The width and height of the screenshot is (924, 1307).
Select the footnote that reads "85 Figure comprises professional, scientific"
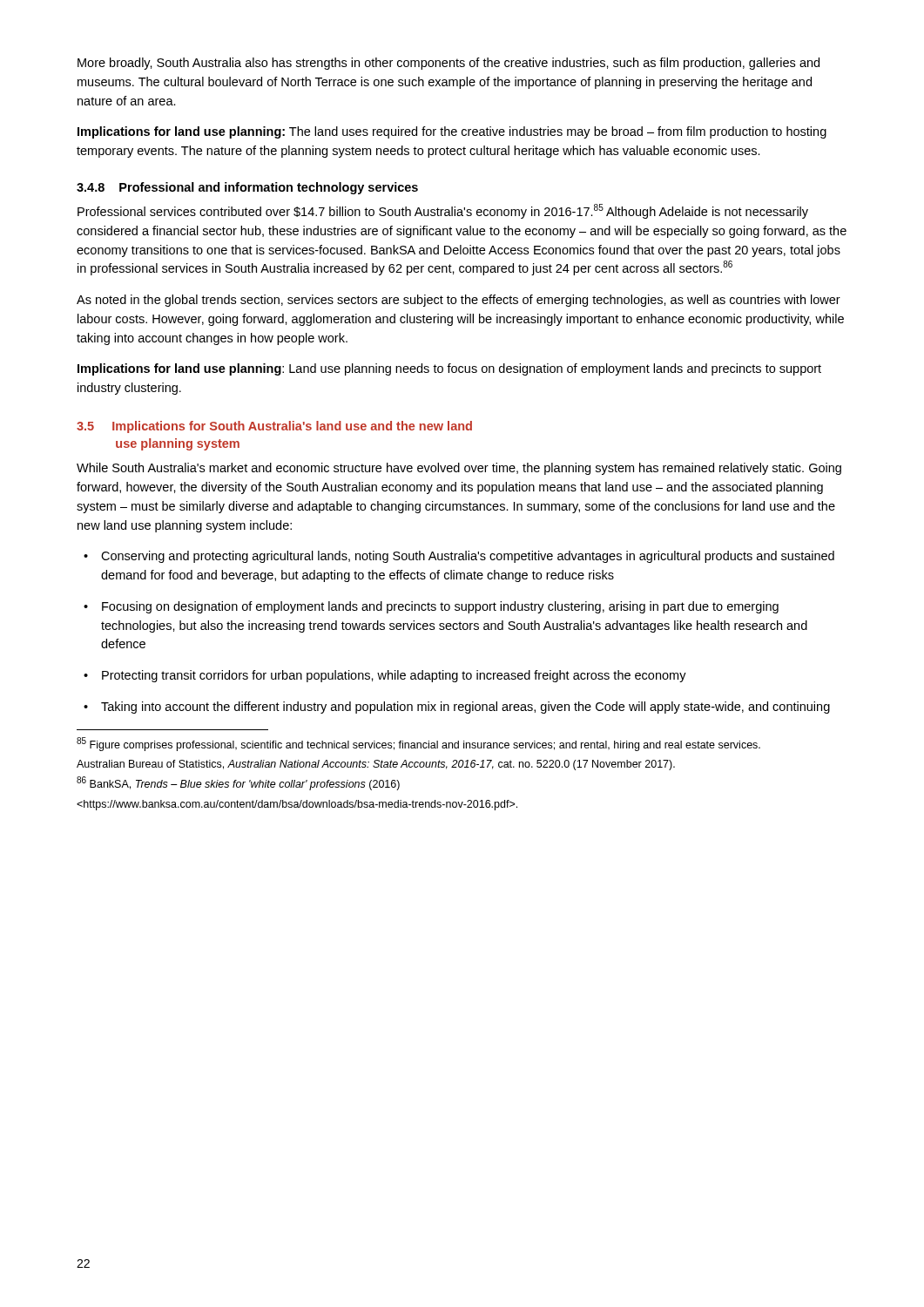462,771
